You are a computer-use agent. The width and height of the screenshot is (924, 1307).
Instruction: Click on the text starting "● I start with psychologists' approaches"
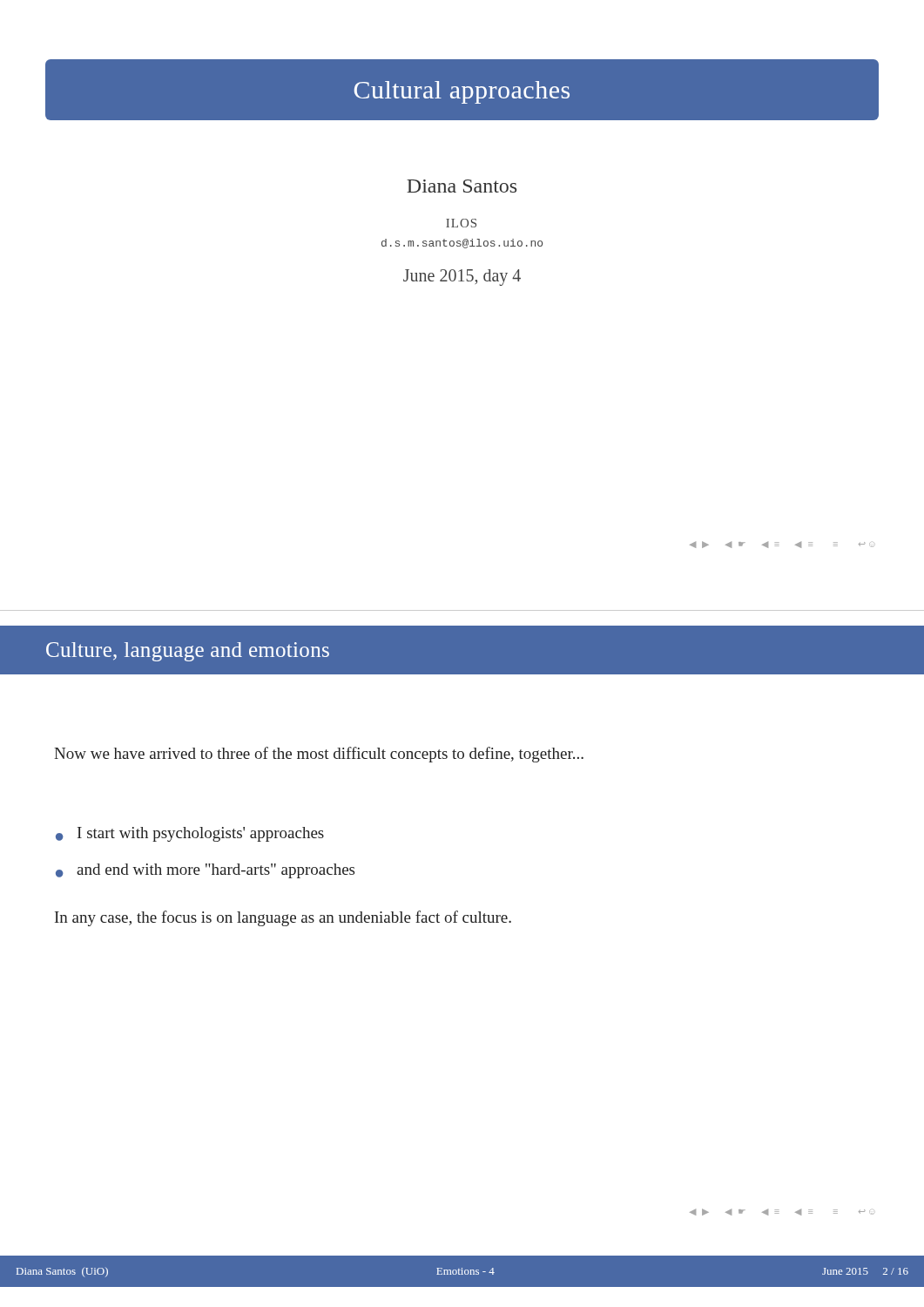point(190,834)
